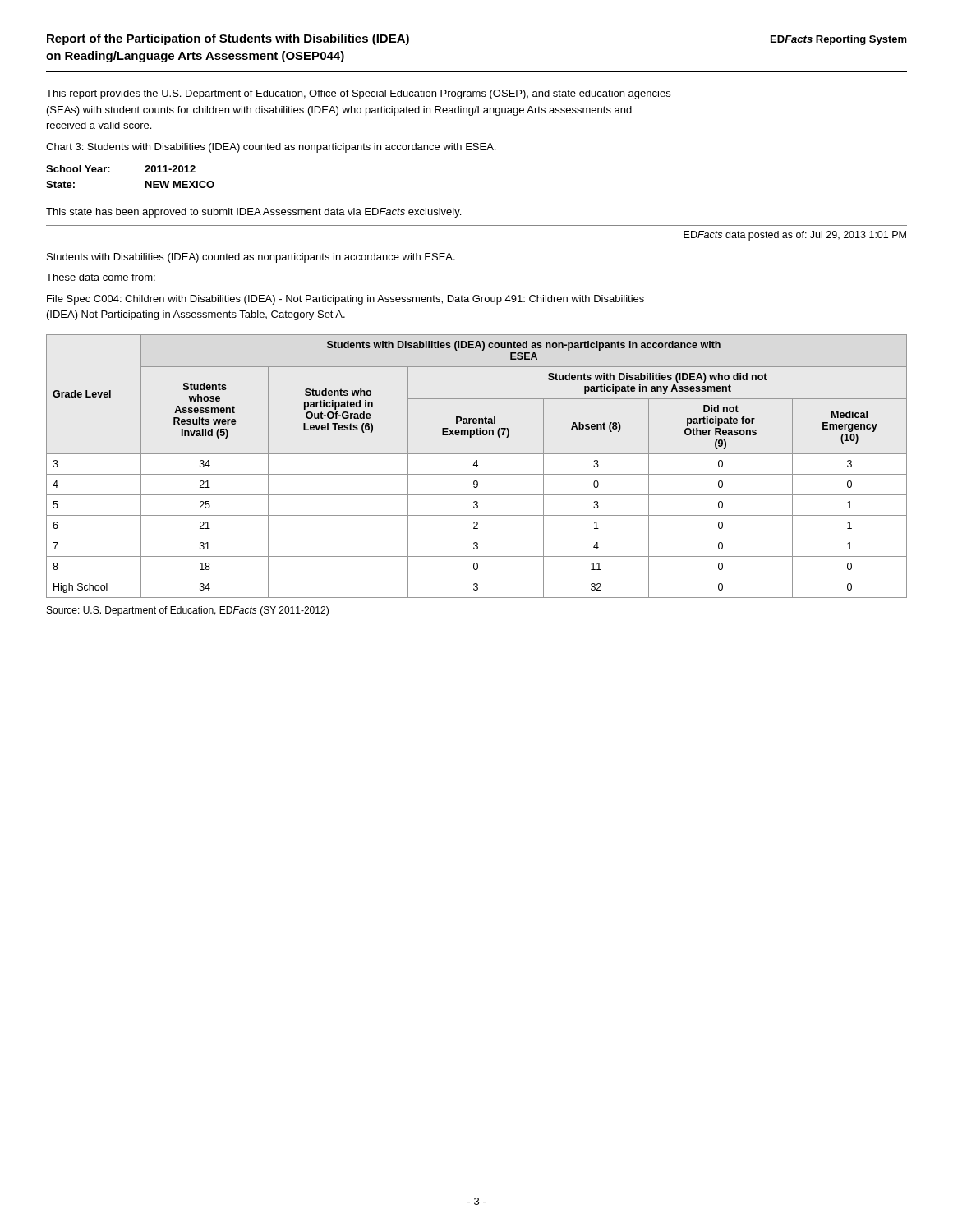
Task: Find the title that says "Report of the Participation of Students"
Action: (x=228, y=47)
